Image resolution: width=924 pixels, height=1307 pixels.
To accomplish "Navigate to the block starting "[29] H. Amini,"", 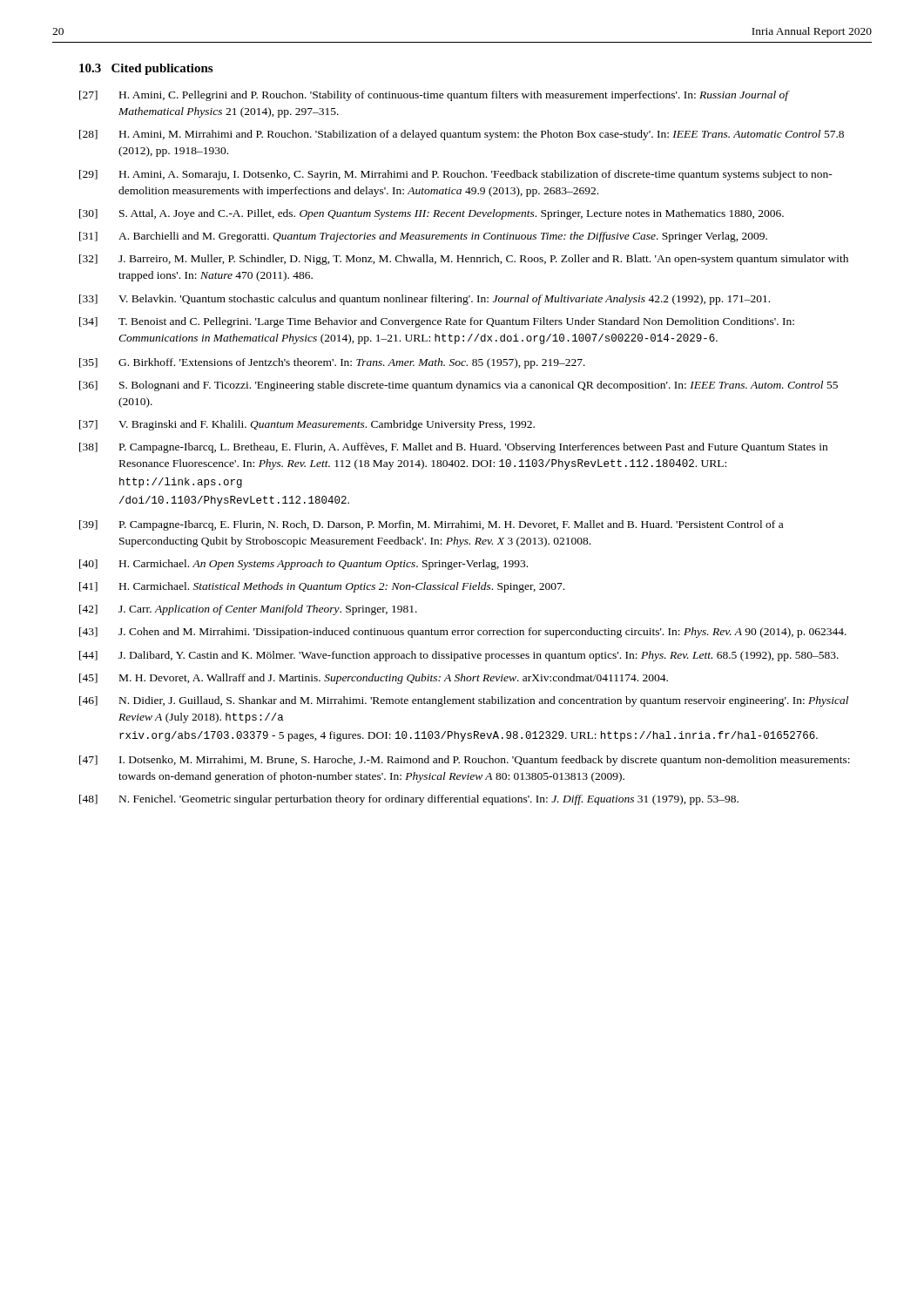I will point(466,182).
